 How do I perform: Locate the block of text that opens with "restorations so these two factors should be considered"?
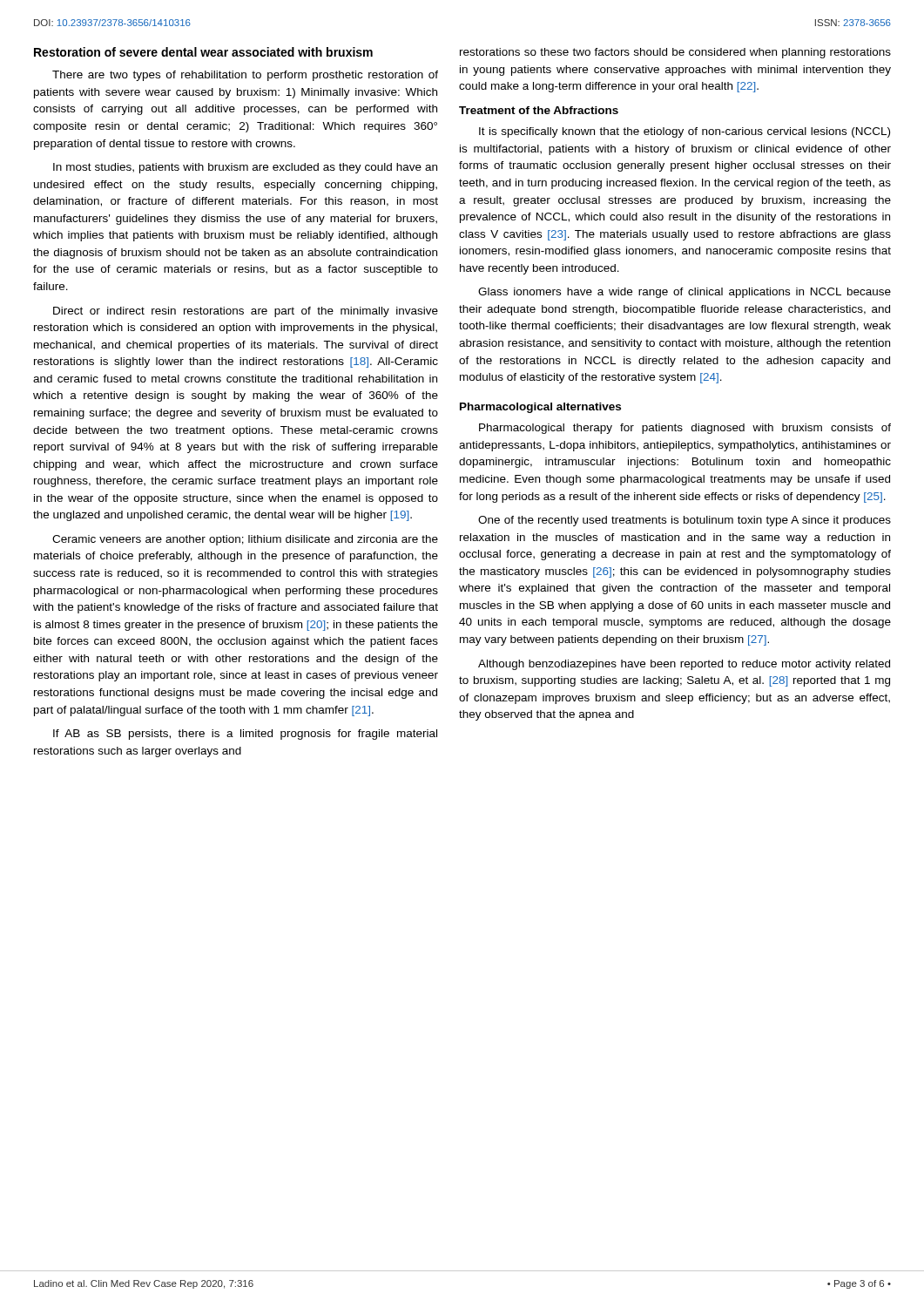pos(675,69)
